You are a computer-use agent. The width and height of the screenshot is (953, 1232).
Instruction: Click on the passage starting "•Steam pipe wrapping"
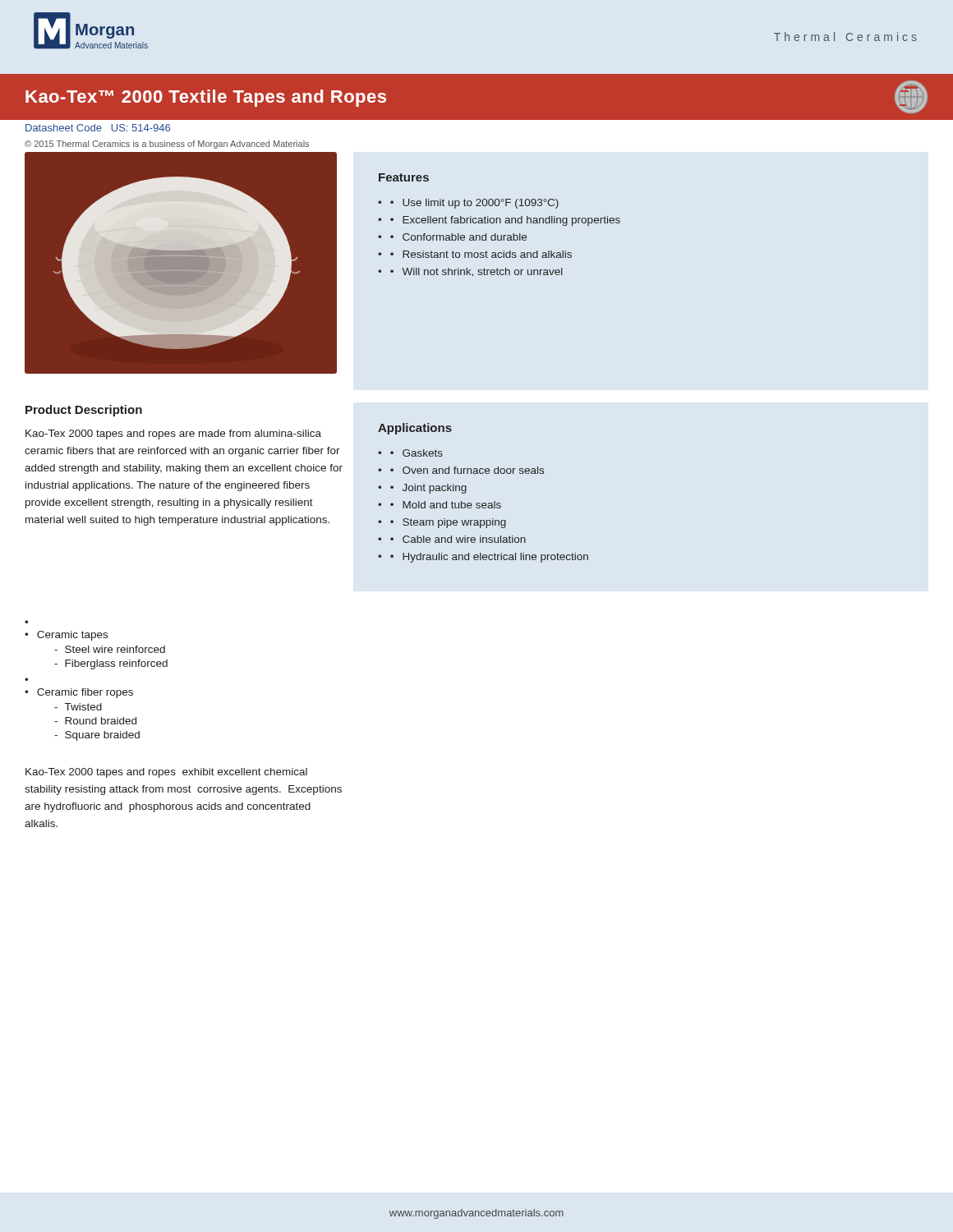point(448,522)
